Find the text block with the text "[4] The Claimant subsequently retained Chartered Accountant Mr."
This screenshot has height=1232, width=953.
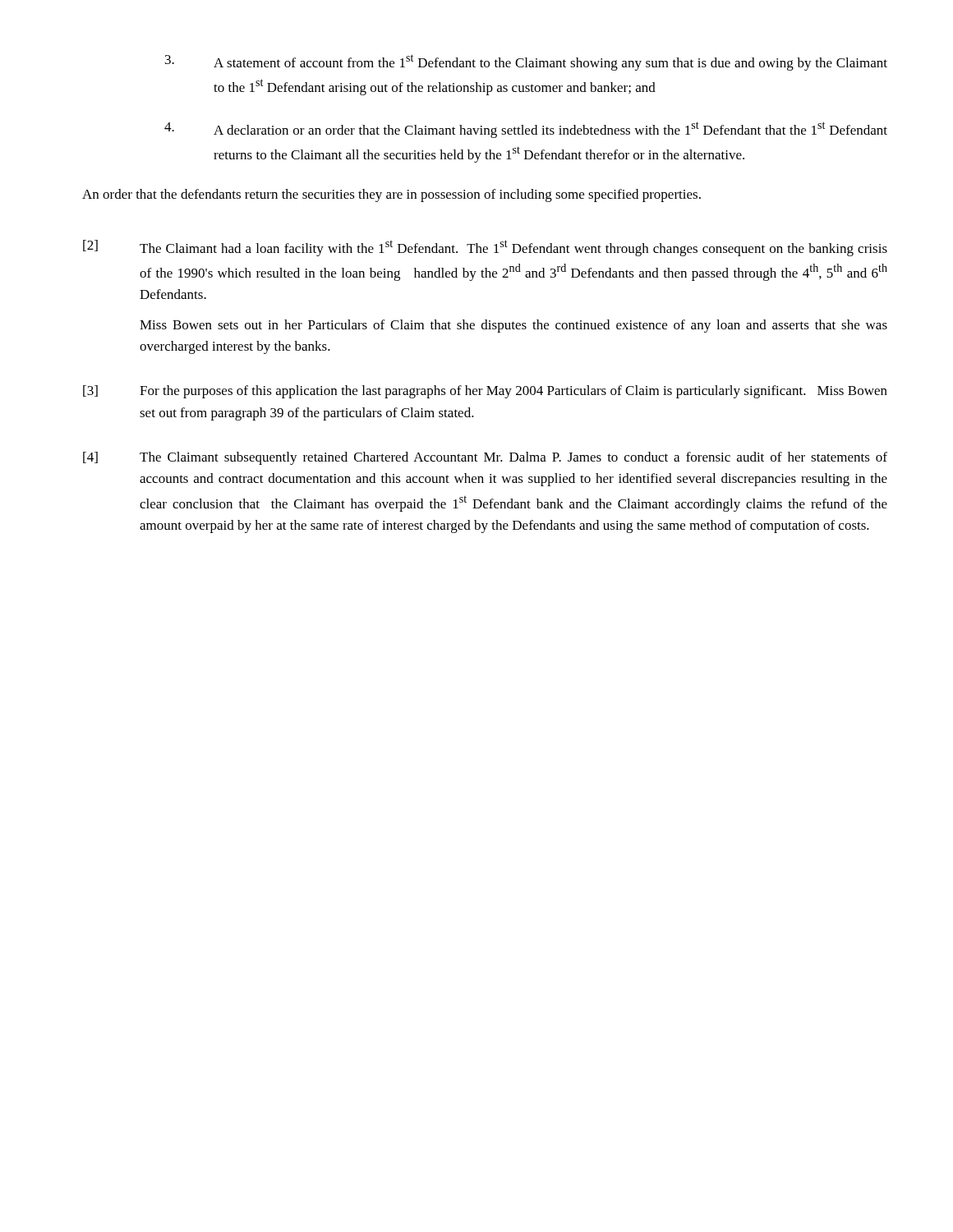(485, 492)
